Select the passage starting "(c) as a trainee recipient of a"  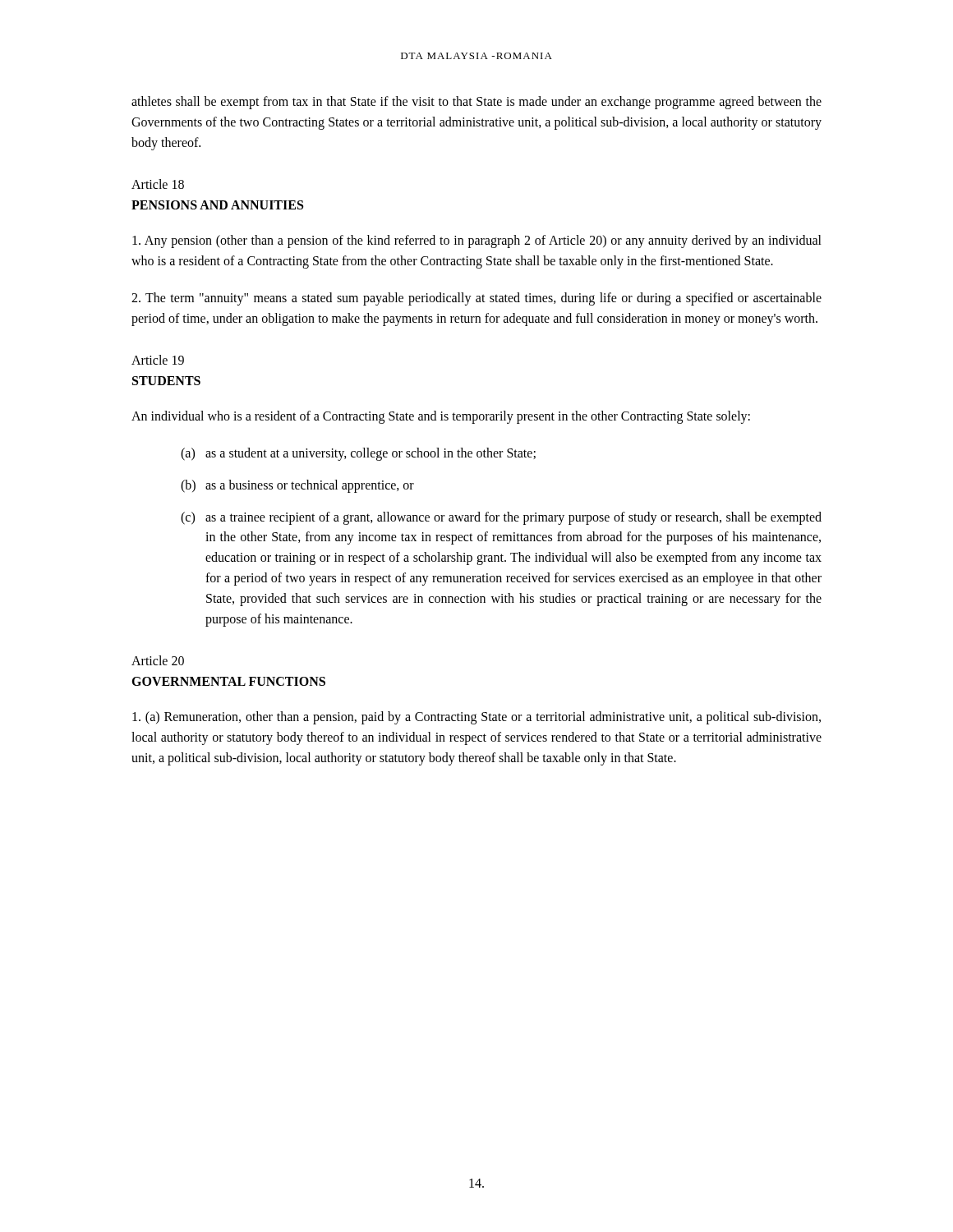tap(501, 568)
